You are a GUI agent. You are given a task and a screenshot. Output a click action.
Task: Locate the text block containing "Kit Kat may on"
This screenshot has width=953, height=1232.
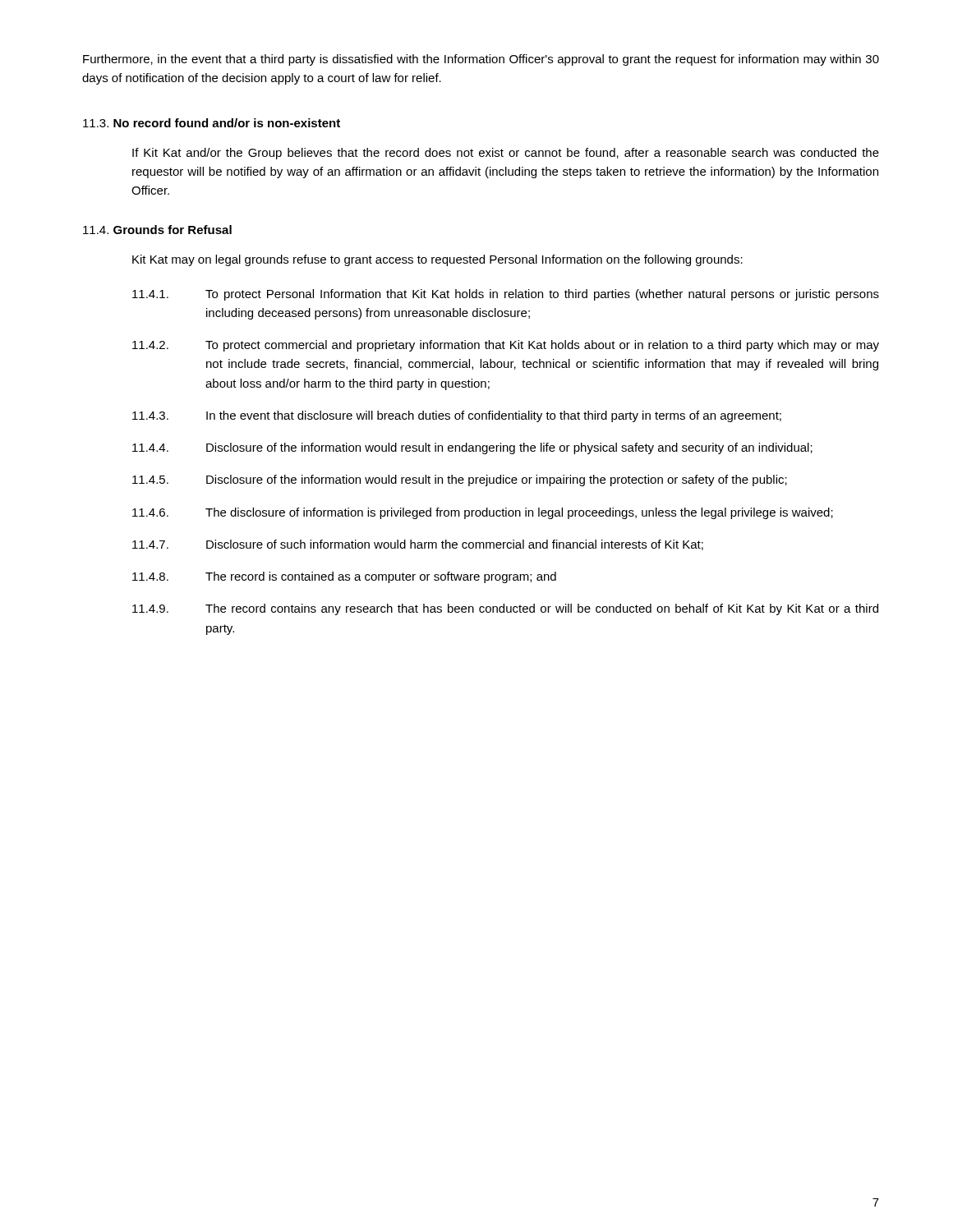click(x=437, y=259)
